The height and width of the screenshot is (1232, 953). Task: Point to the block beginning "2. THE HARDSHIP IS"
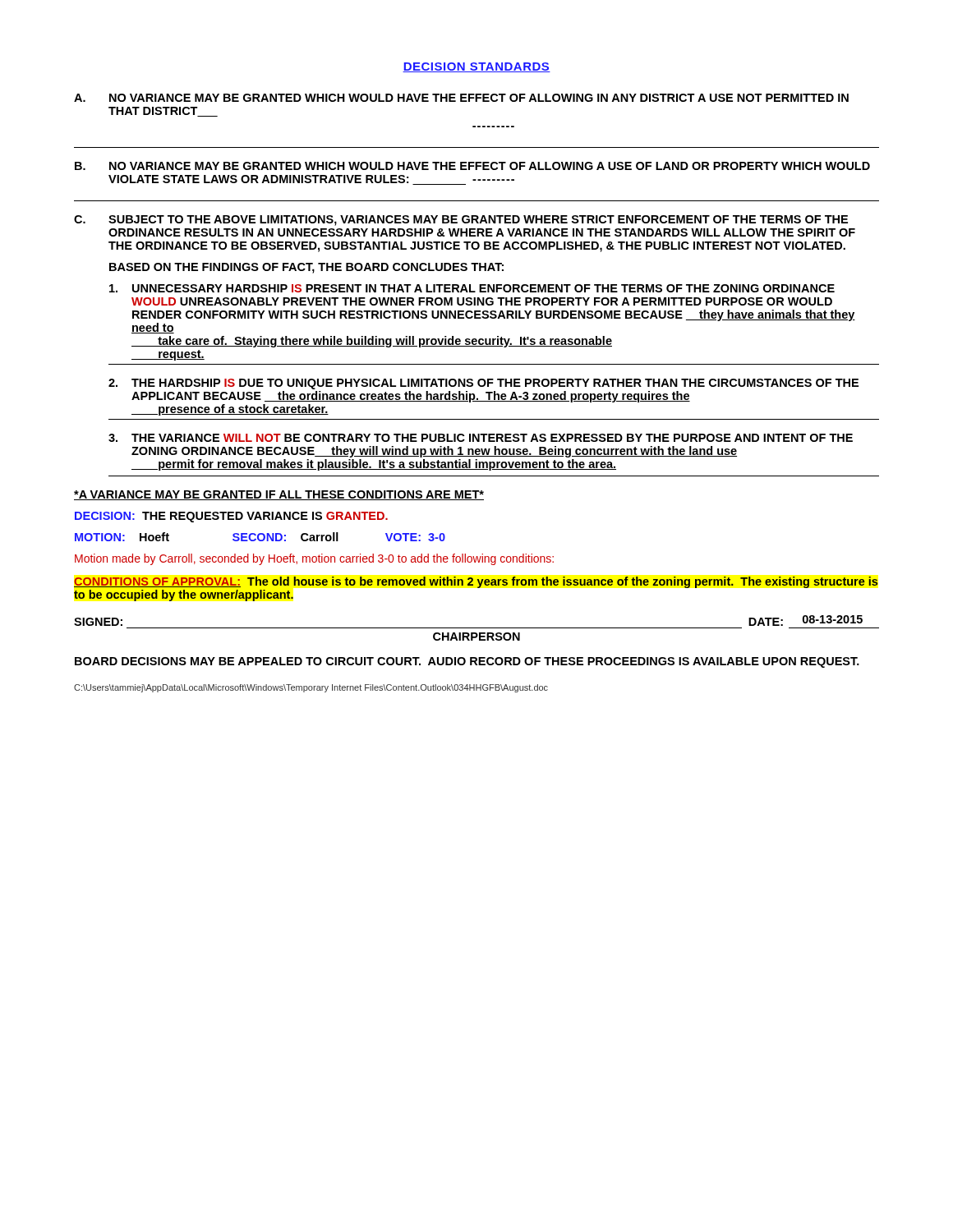(x=494, y=396)
